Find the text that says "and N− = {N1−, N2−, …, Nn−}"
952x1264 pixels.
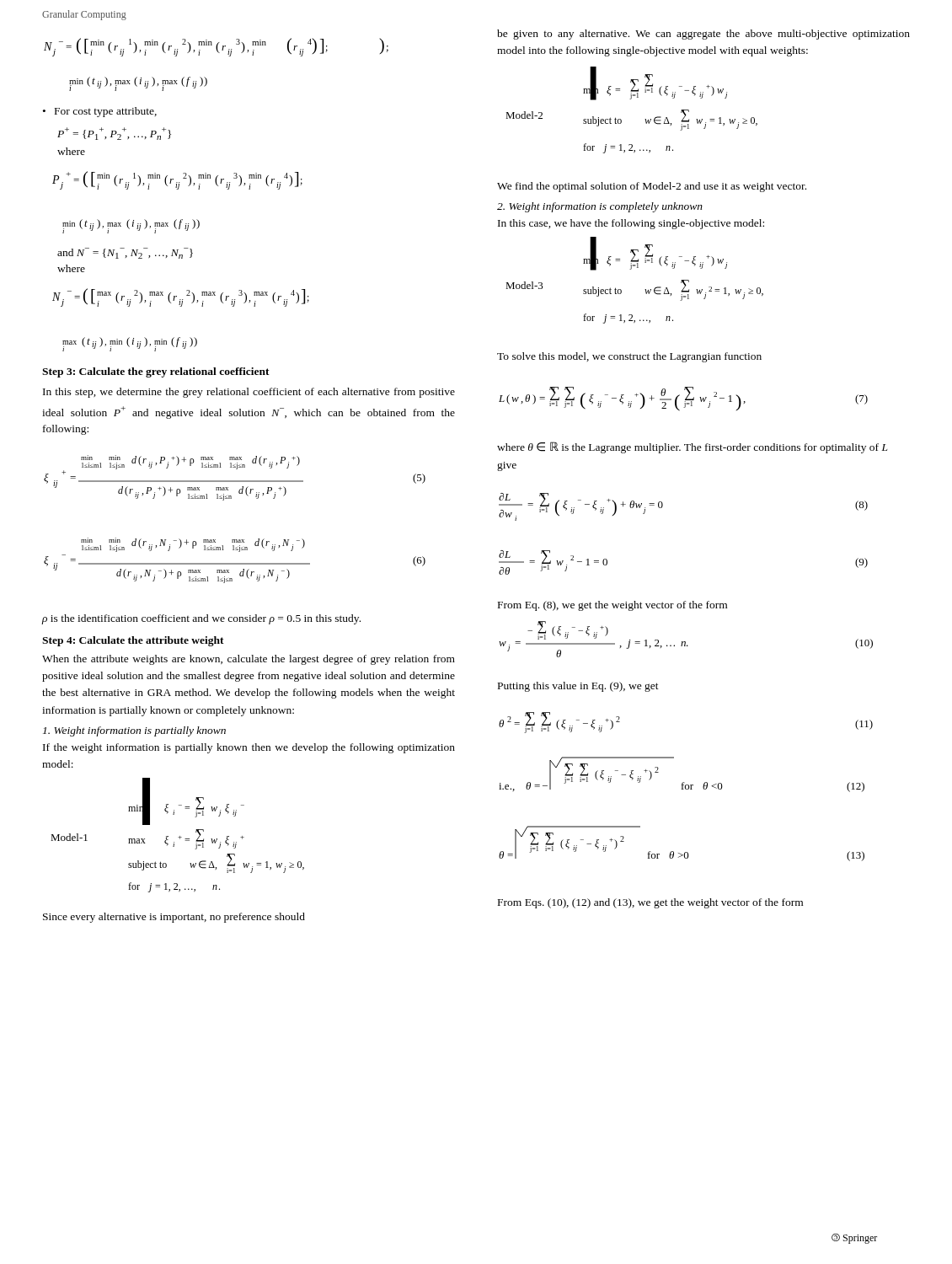[126, 252]
